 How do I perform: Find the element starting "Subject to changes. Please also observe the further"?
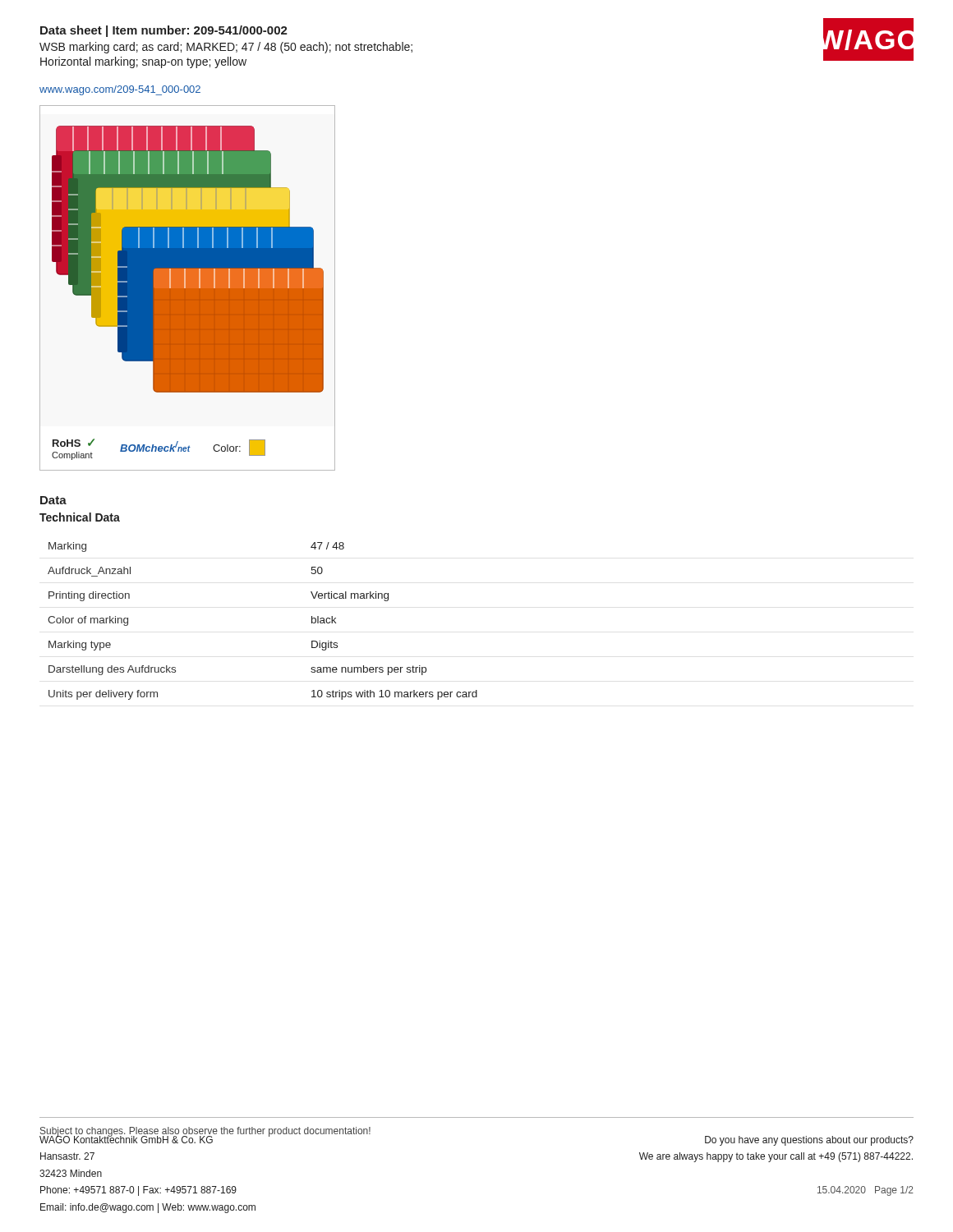(x=205, y=1131)
